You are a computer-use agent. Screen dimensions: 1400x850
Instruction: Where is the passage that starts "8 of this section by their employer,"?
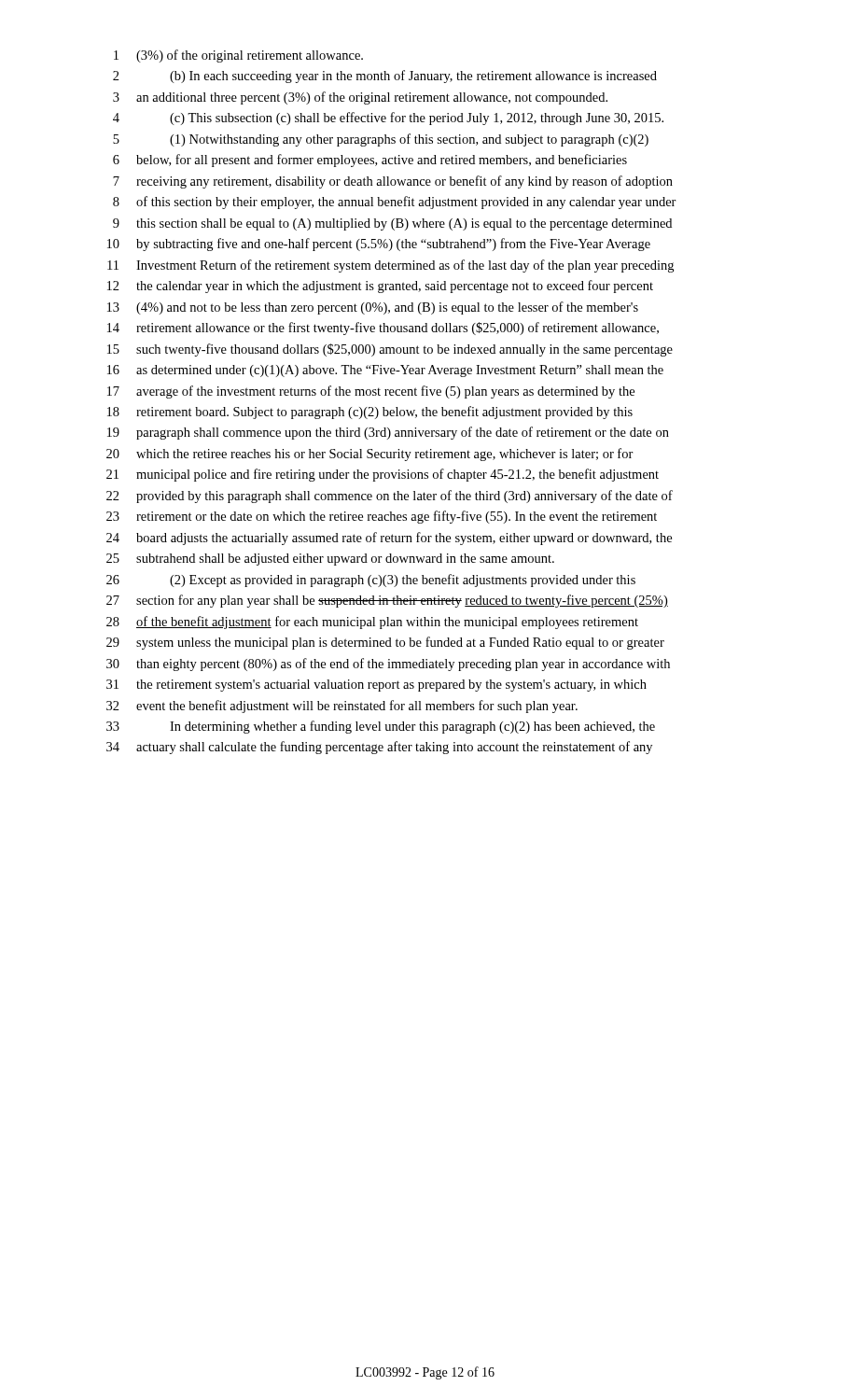(438, 202)
